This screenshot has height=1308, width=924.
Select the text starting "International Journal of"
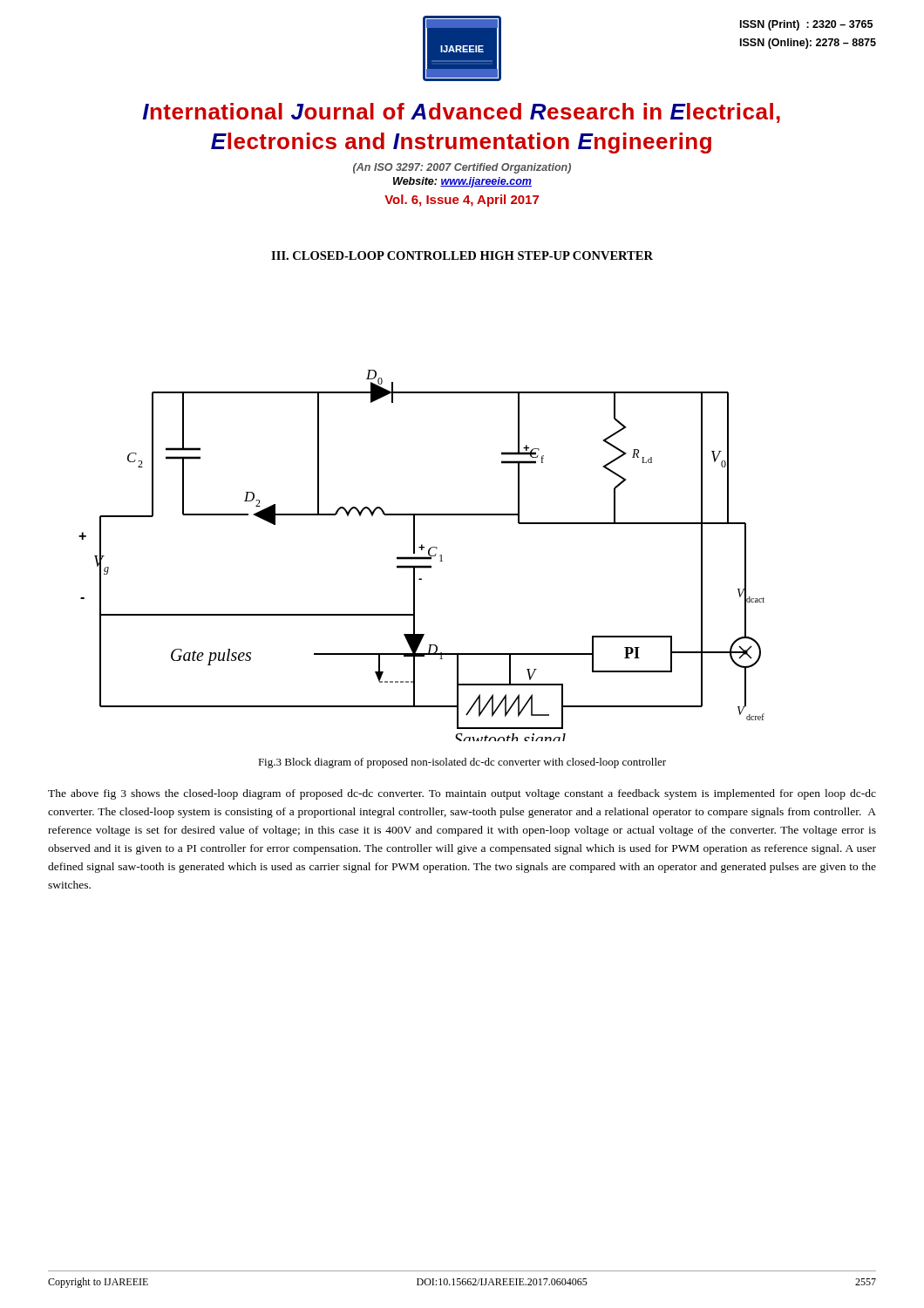[462, 126]
